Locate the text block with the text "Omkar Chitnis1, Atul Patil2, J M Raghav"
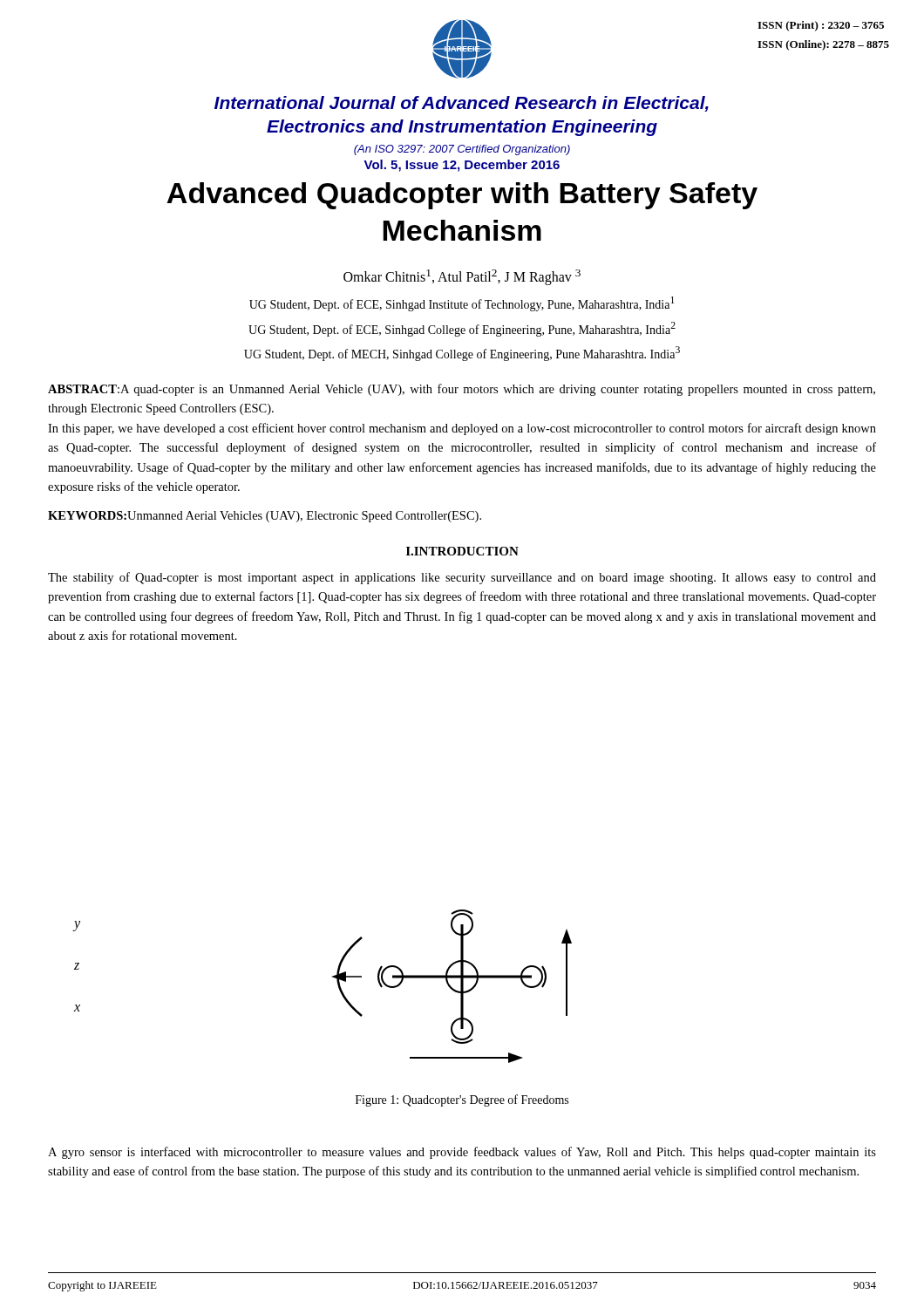924x1308 pixels. coord(462,275)
